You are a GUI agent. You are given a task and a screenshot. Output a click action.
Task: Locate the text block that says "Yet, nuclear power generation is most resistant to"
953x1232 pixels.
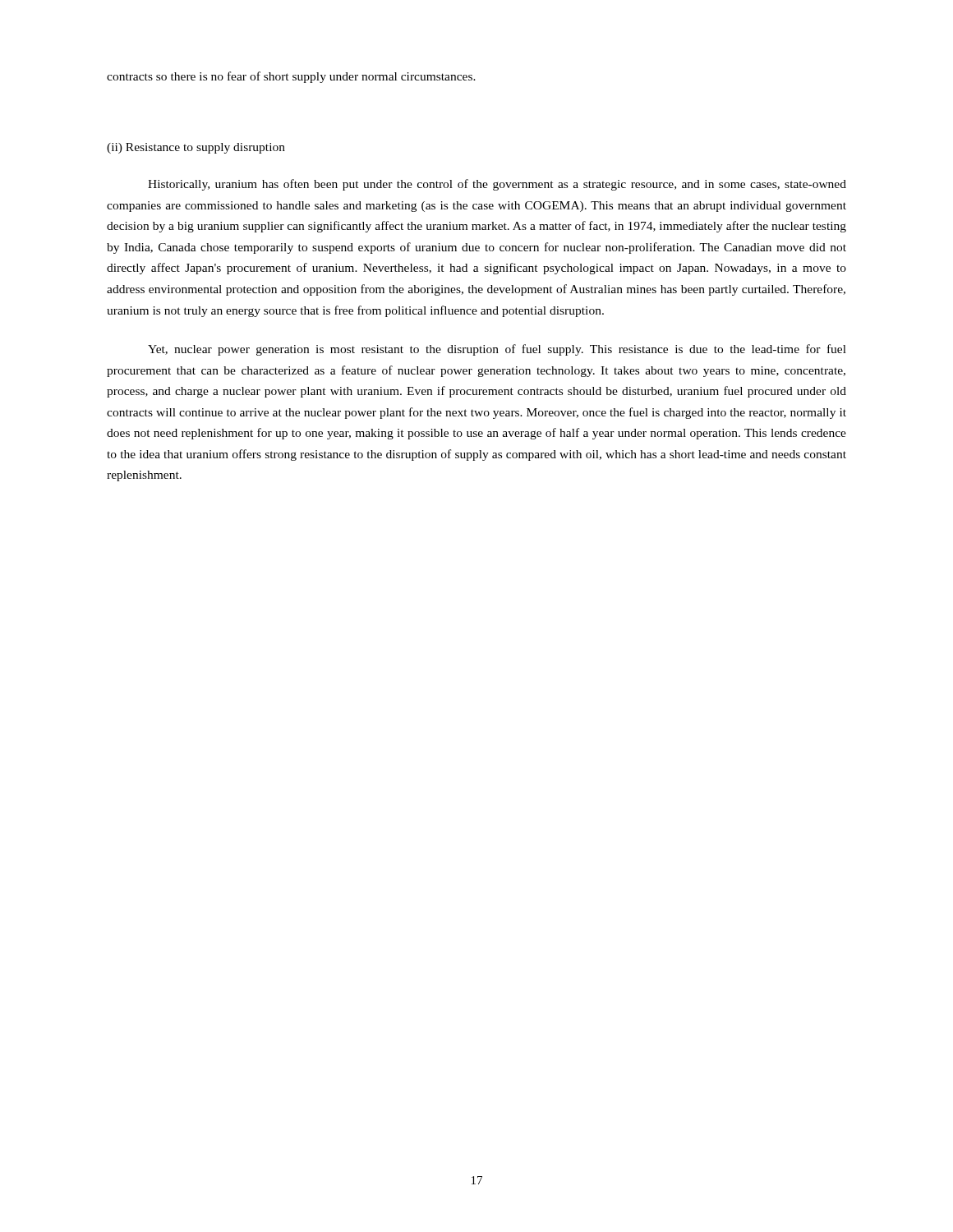[476, 412]
